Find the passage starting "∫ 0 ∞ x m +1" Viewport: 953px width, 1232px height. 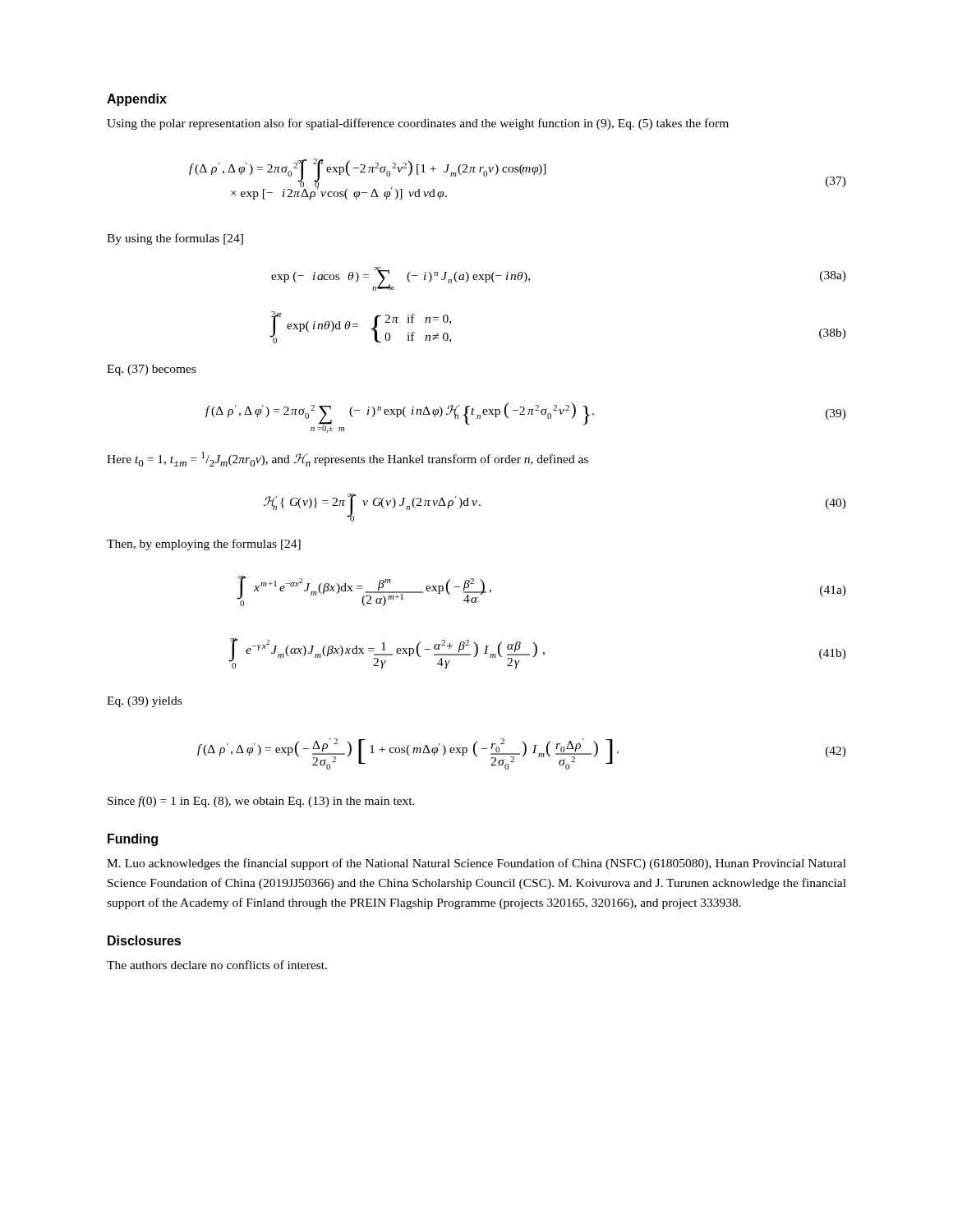[476, 590]
